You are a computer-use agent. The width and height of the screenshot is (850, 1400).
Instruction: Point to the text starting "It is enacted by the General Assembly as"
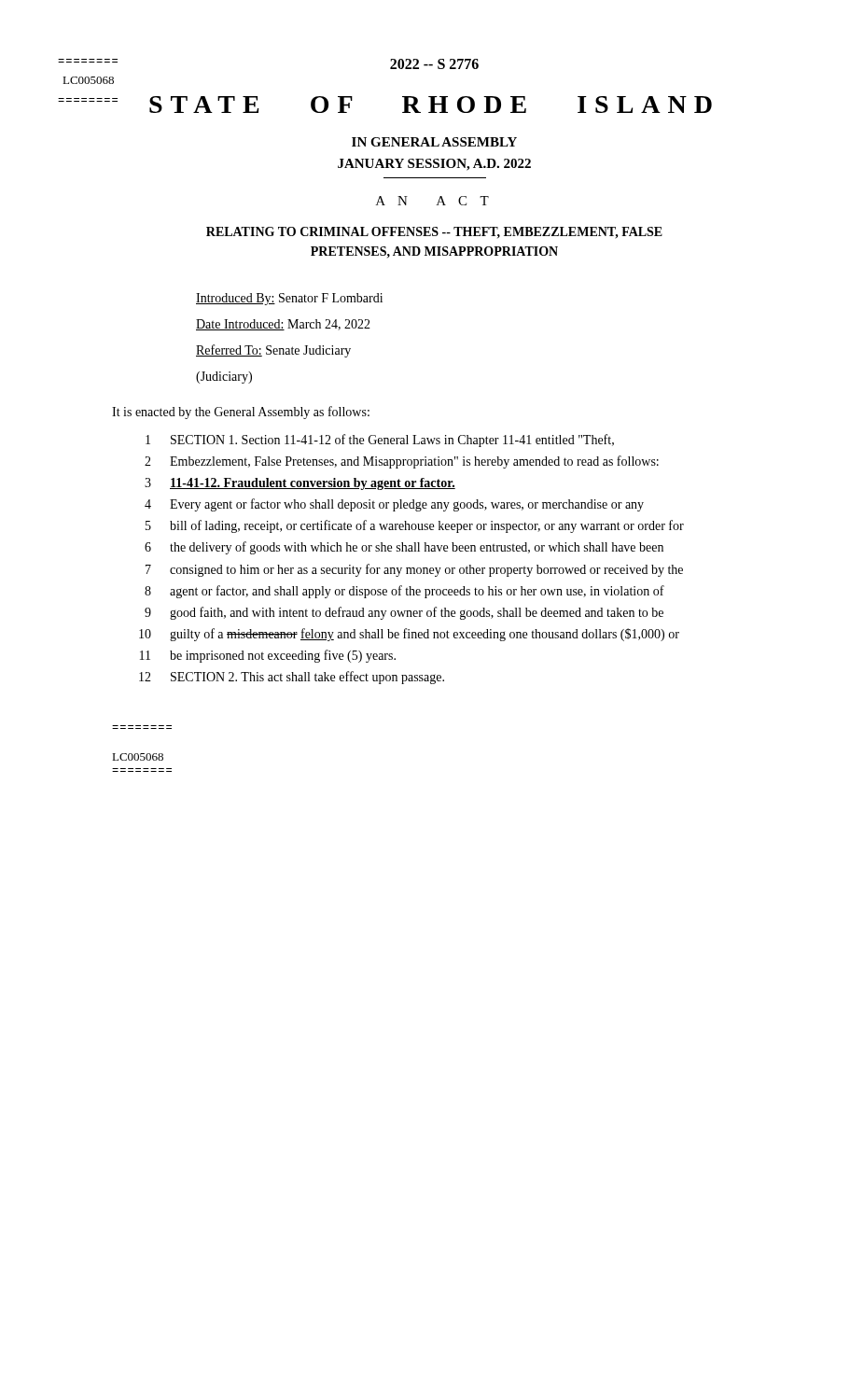(x=241, y=412)
